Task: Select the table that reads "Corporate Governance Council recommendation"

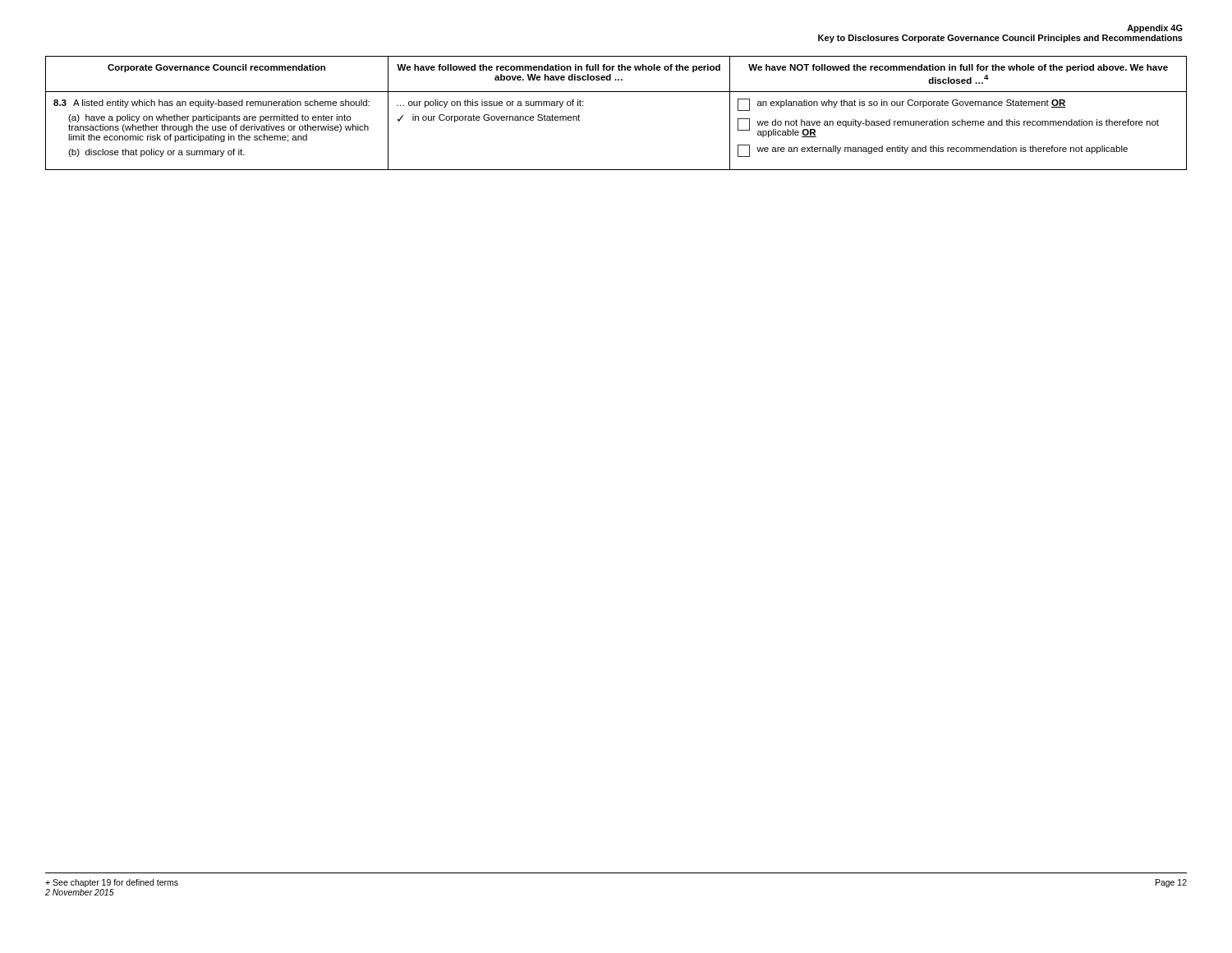Action: tap(616, 113)
